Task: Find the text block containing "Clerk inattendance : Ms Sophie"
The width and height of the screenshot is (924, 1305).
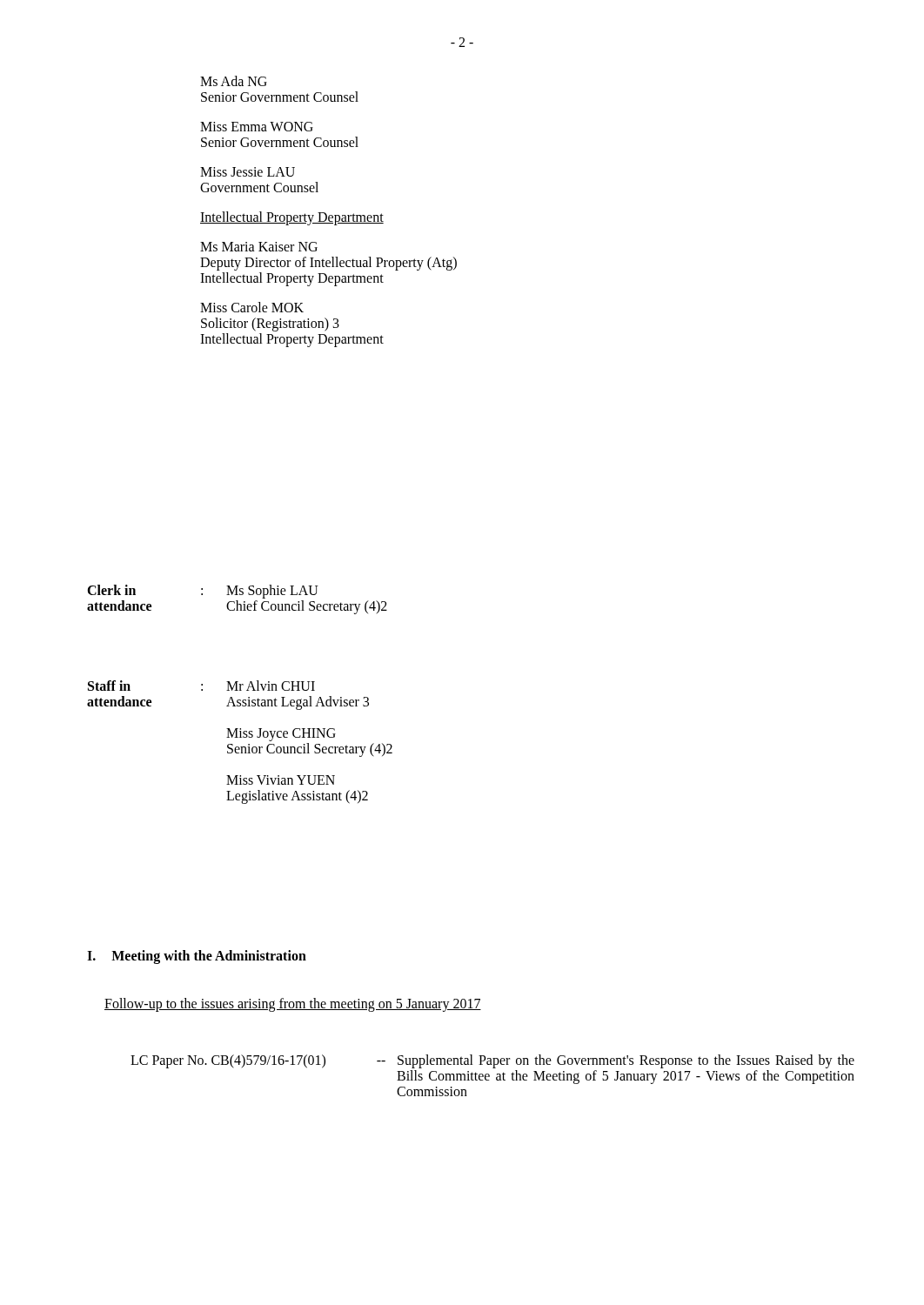Action: coord(237,599)
